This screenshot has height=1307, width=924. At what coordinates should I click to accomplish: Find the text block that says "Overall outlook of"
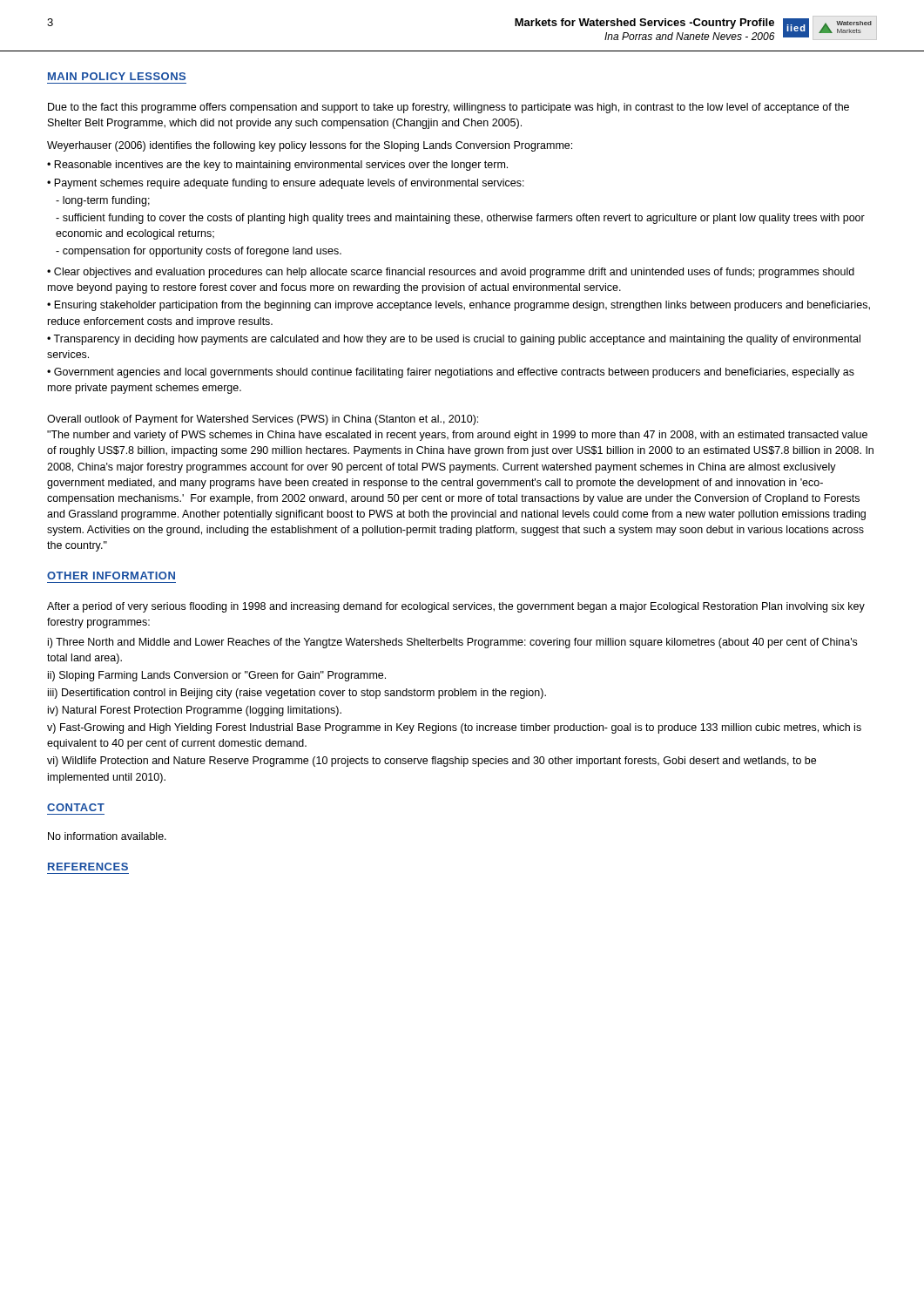[x=461, y=482]
